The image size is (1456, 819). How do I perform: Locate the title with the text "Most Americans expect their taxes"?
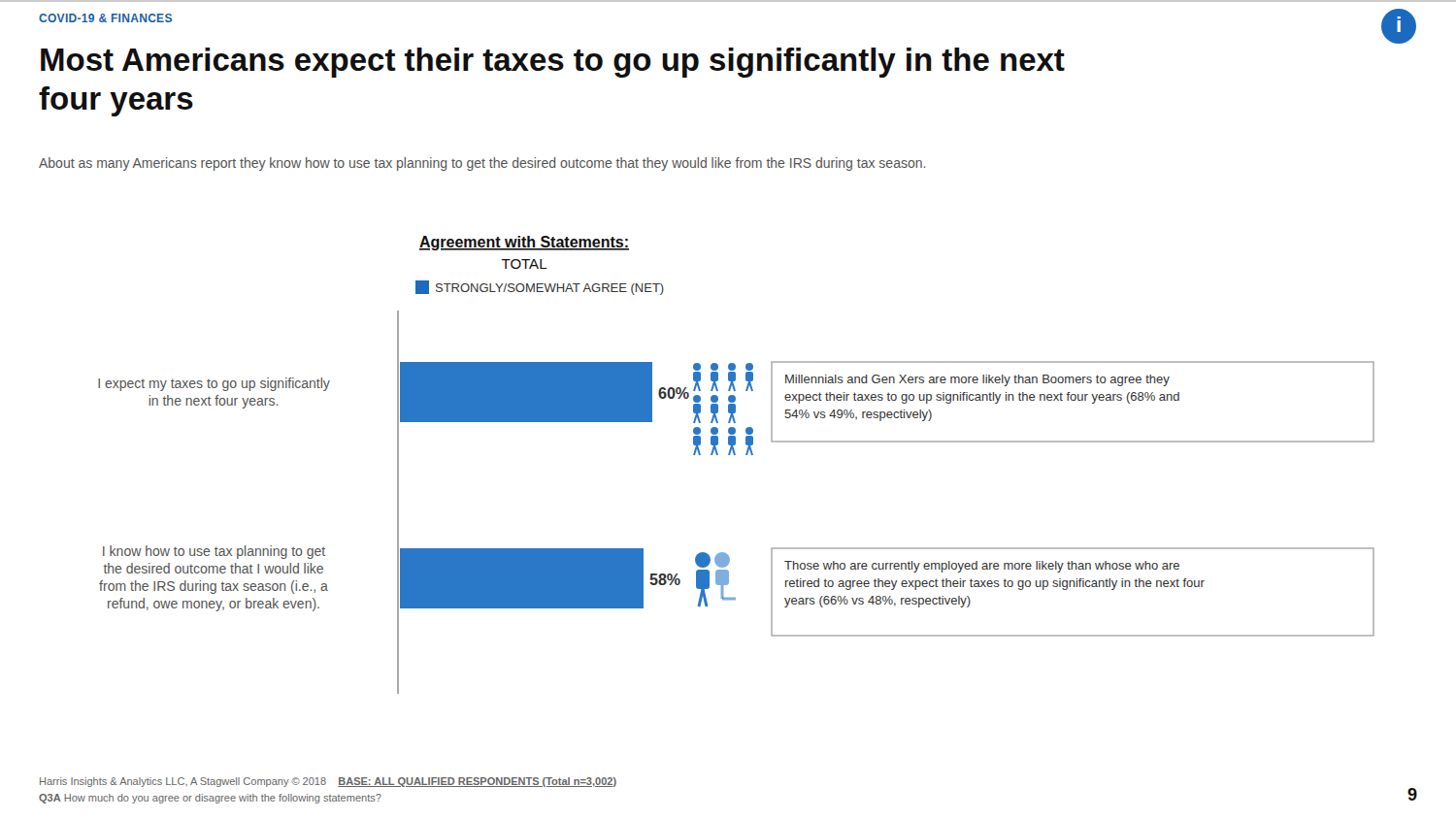coord(573,79)
